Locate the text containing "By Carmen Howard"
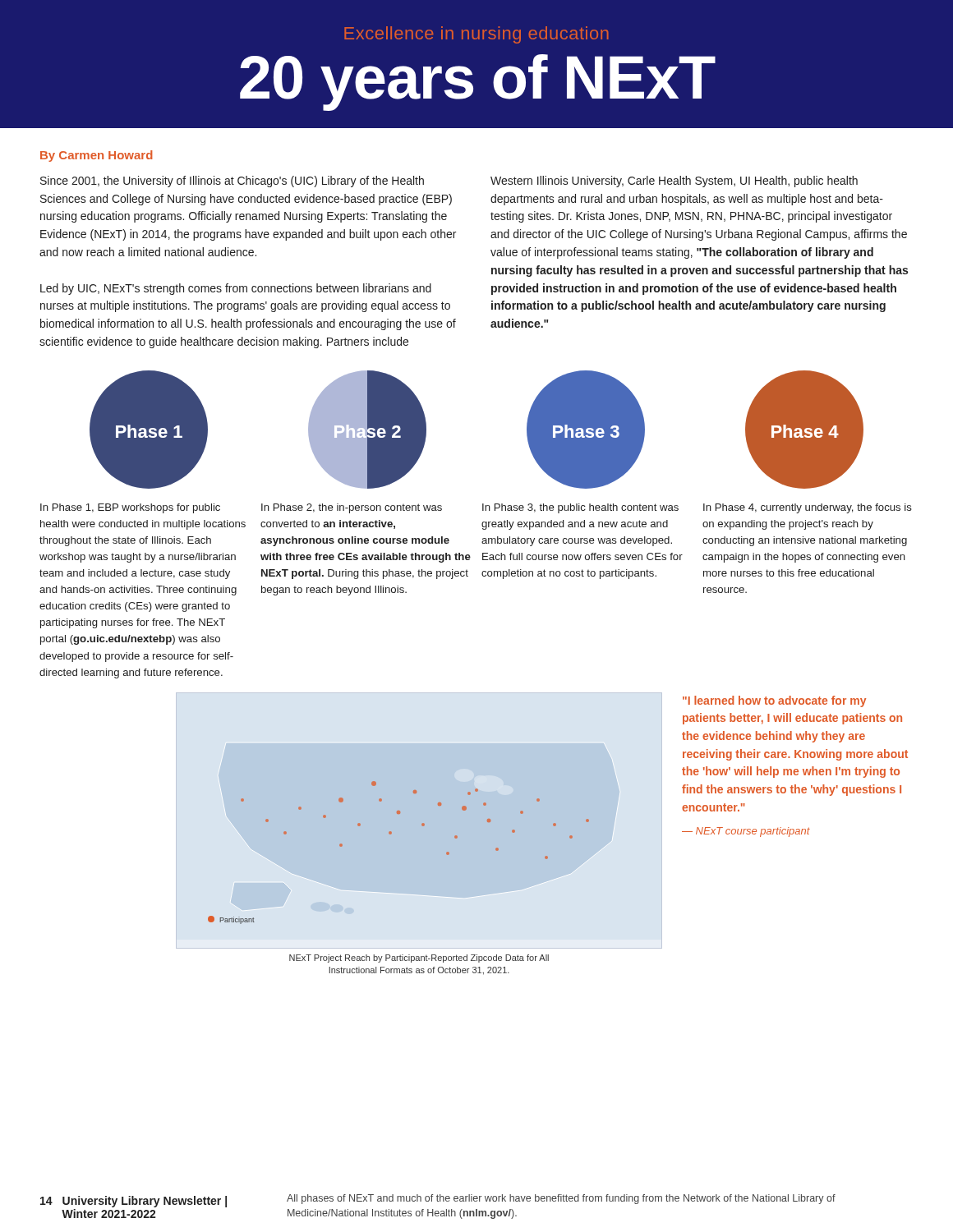The width and height of the screenshot is (953, 1232). [x=96, y=155]
